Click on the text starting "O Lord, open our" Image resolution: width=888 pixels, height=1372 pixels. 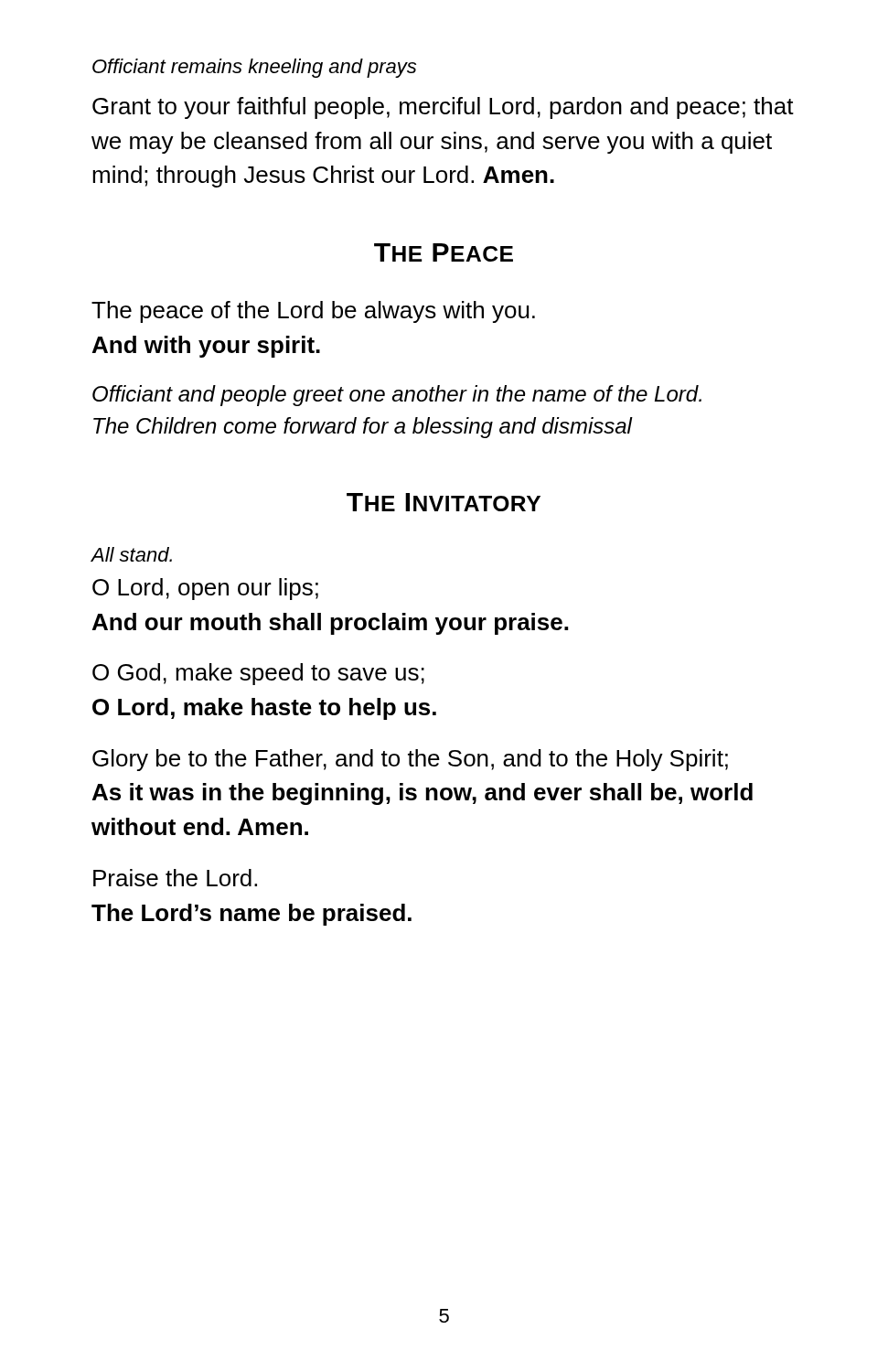pyautogui.click(x=205, y=589)
